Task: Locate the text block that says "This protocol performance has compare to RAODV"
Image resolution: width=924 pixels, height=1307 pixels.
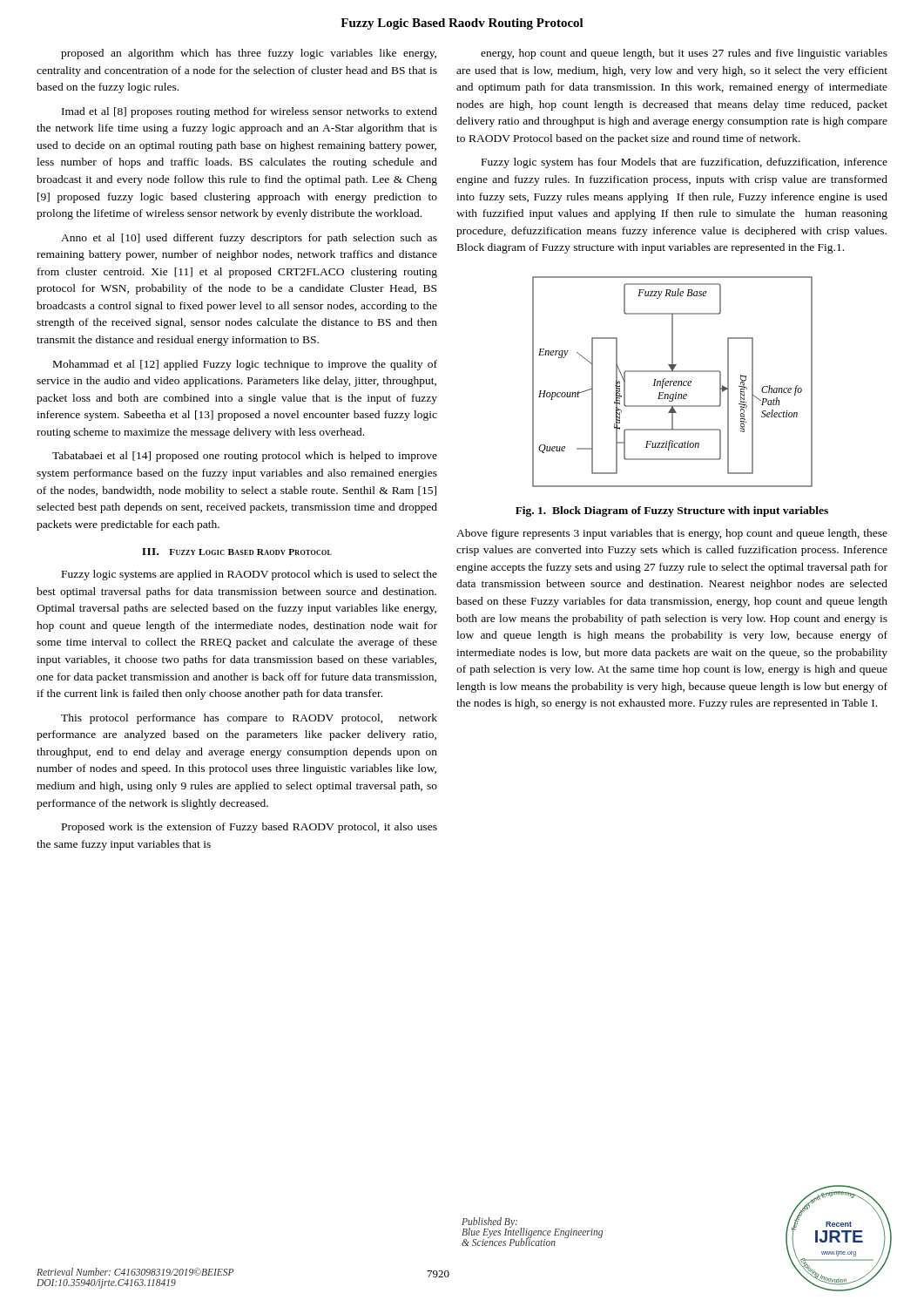Action: pos(237,760)
